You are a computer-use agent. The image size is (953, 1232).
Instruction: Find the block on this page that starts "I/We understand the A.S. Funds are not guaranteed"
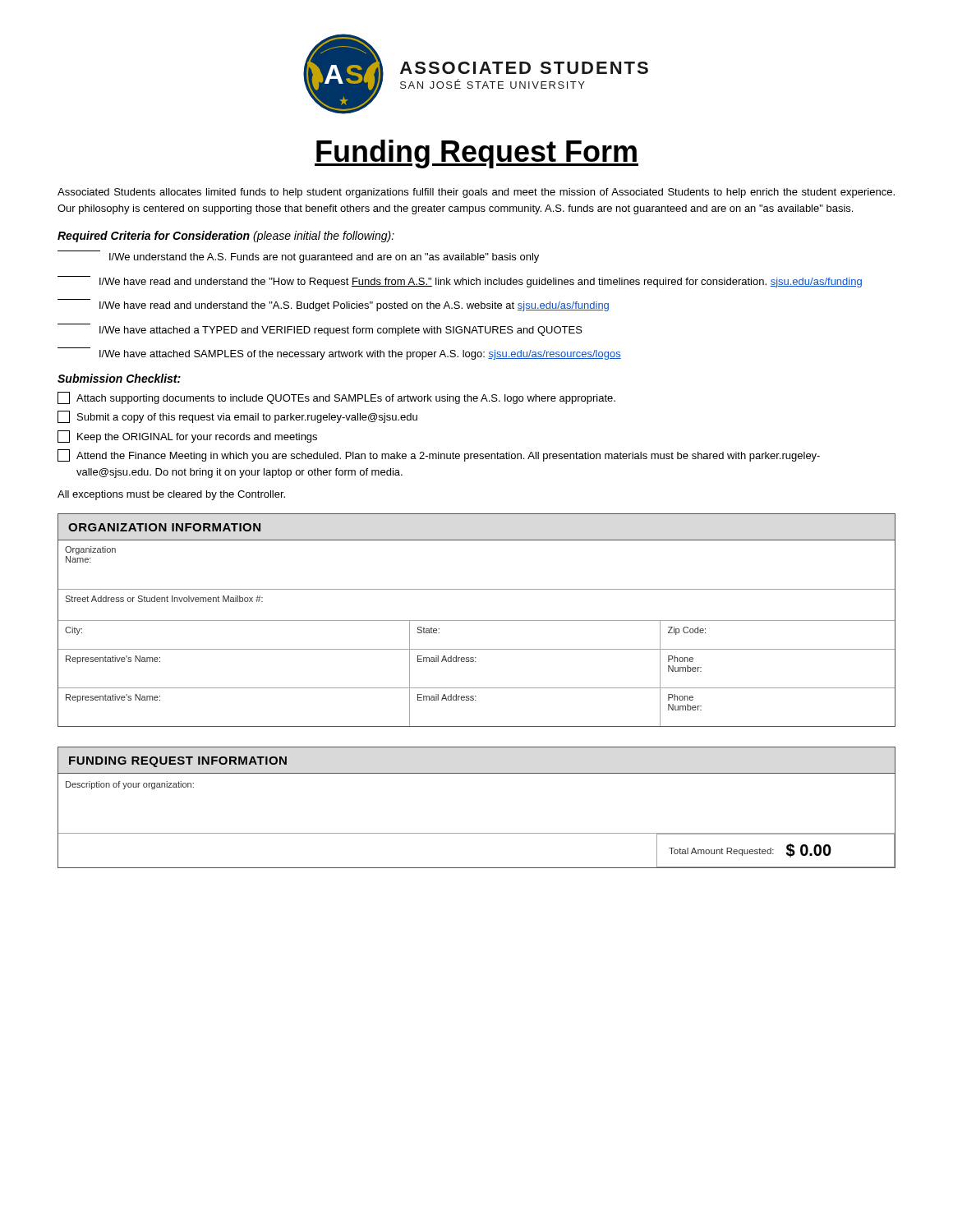[x=476, y=257]
